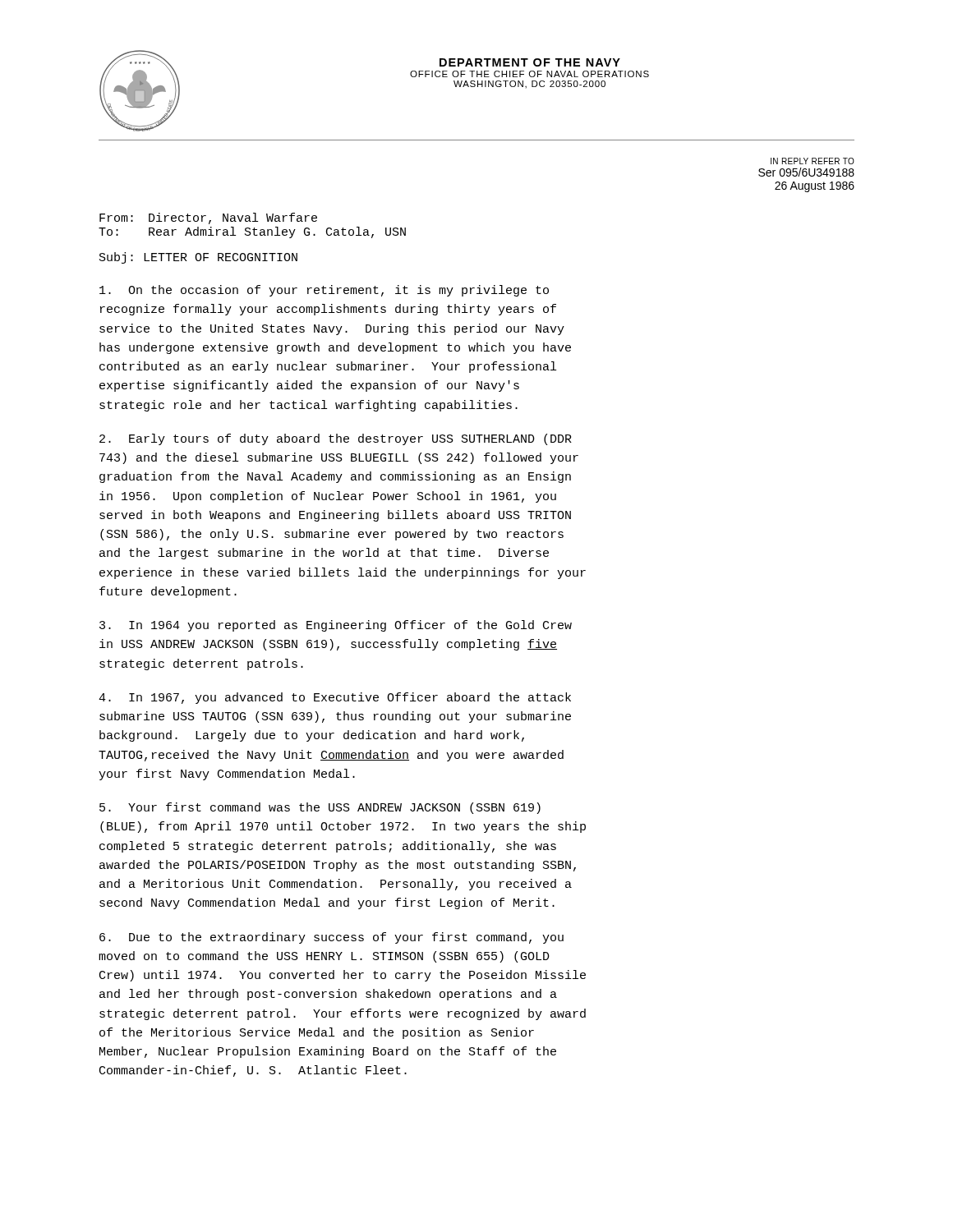Point to the block beginning "Early tours of duty"
Screen dimensions: 1232x953
(x=343, y=516)
